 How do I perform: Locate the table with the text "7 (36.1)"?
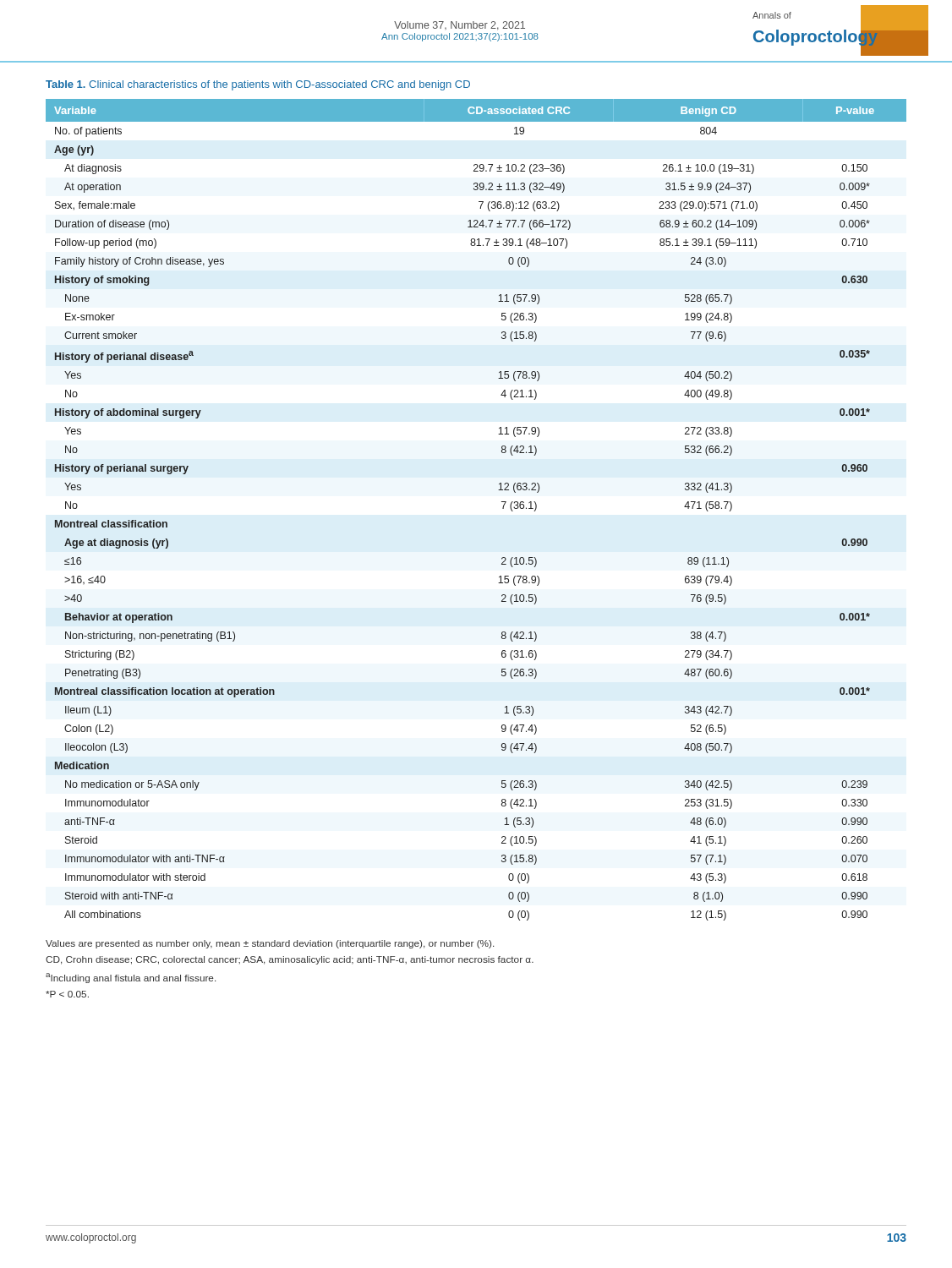pyautogui.click(x=476, y=512)
